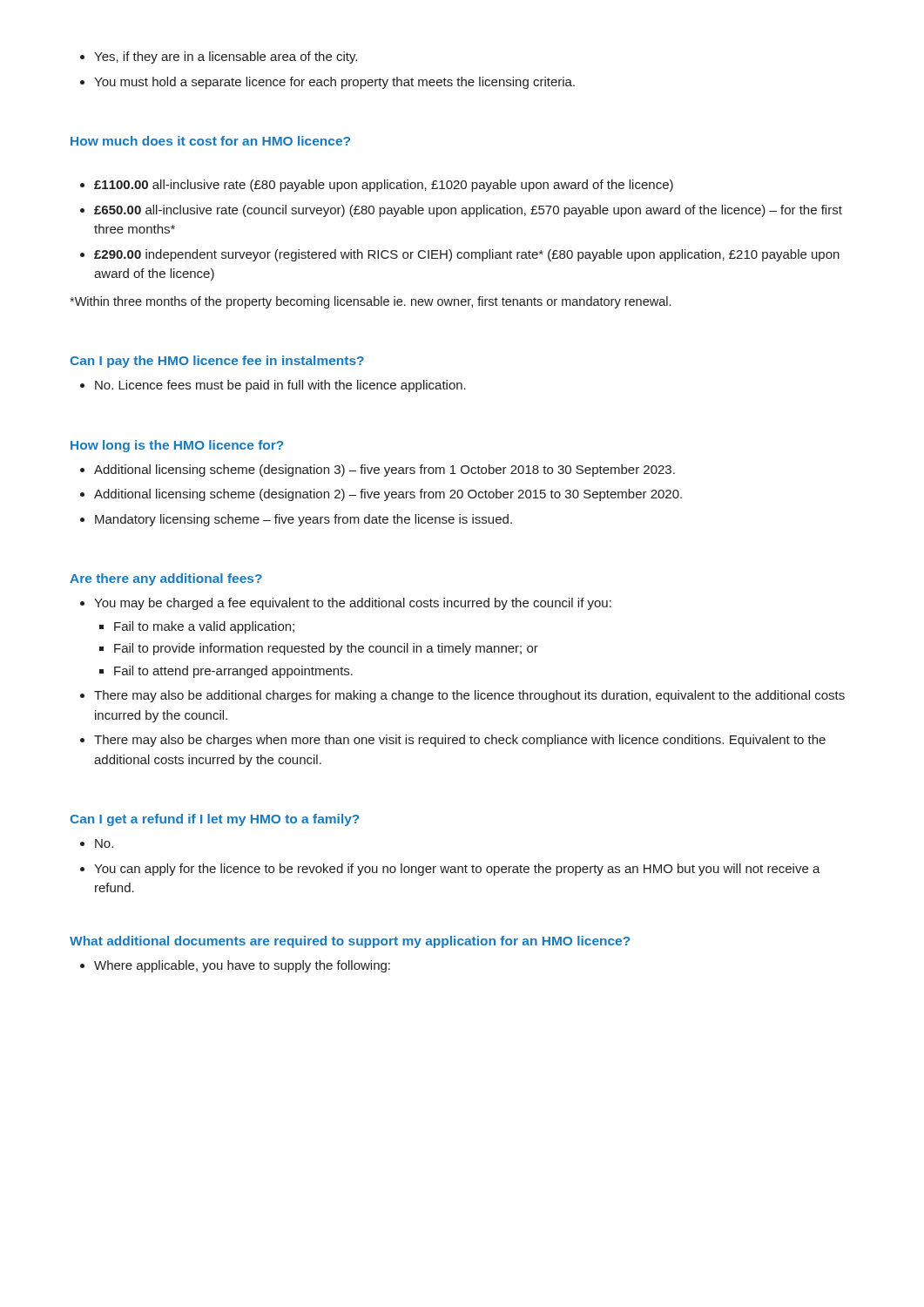Find the passage starting "Yes, if they are"
924x1307 pixels.
point(462,69)
